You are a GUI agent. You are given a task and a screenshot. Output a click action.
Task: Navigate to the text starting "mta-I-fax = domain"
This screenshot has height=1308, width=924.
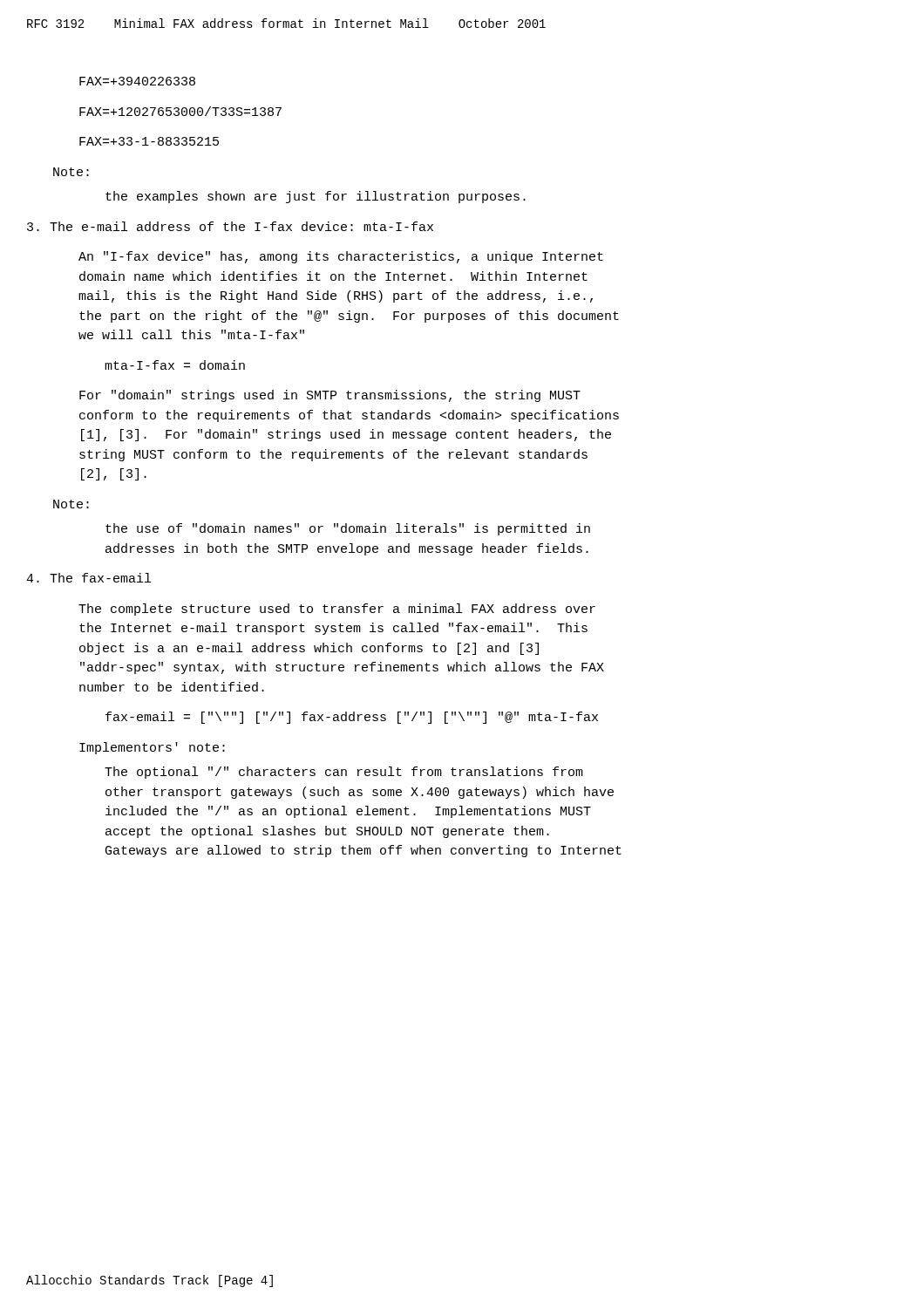(x=175, y=366)
